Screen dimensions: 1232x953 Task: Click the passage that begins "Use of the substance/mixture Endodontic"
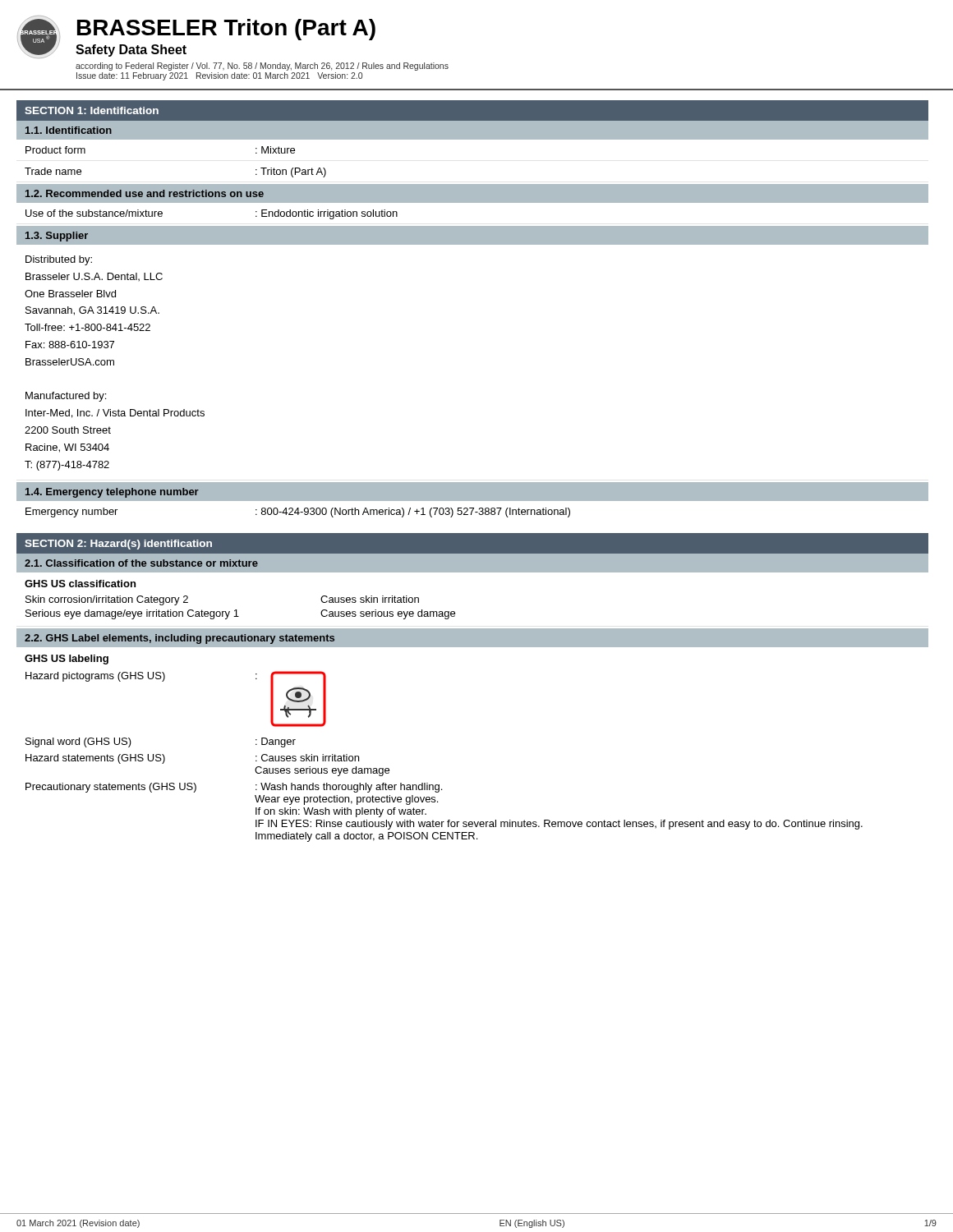point(472,213)
